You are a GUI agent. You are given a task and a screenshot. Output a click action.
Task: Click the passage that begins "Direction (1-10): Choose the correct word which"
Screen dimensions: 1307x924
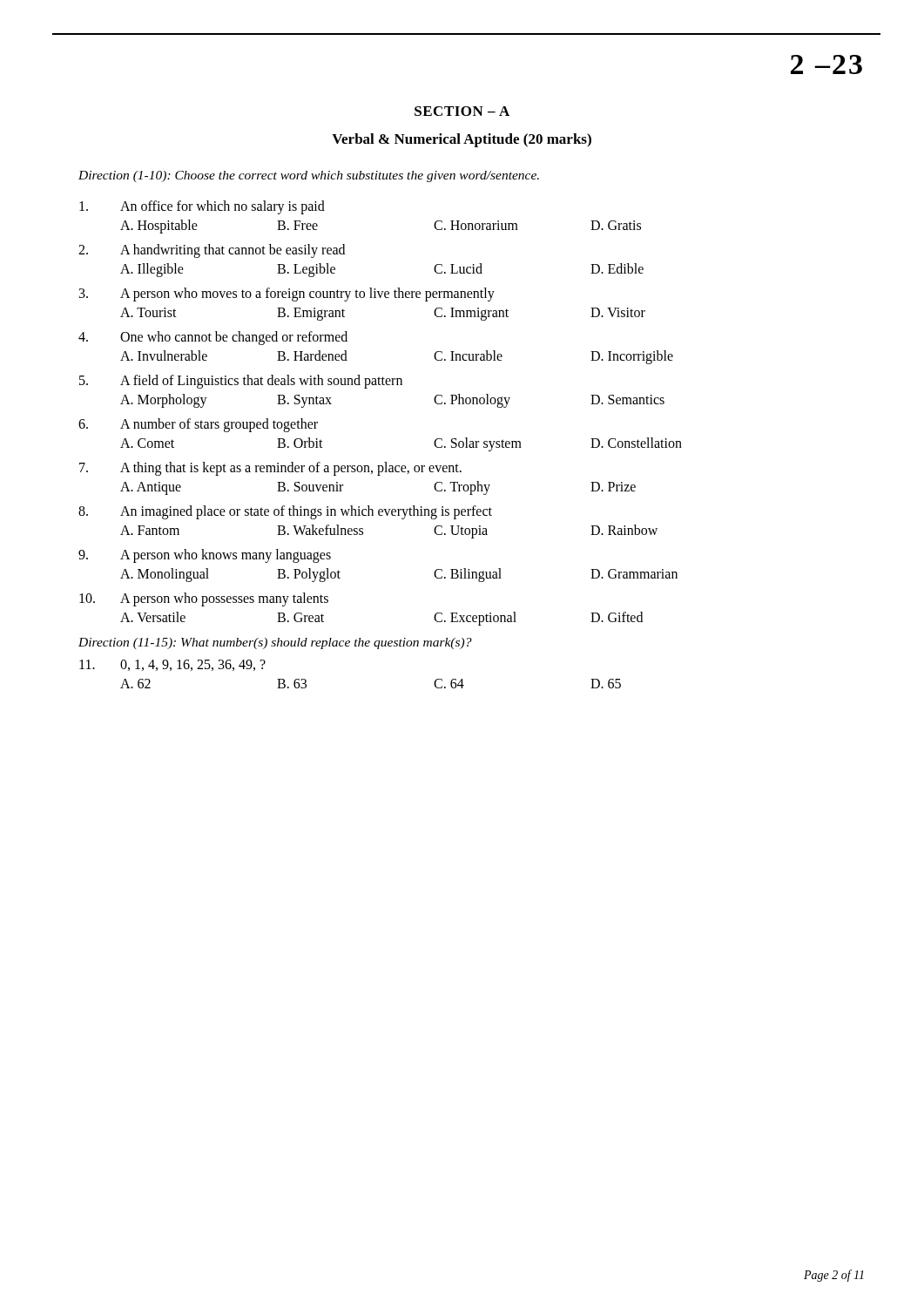309,175
